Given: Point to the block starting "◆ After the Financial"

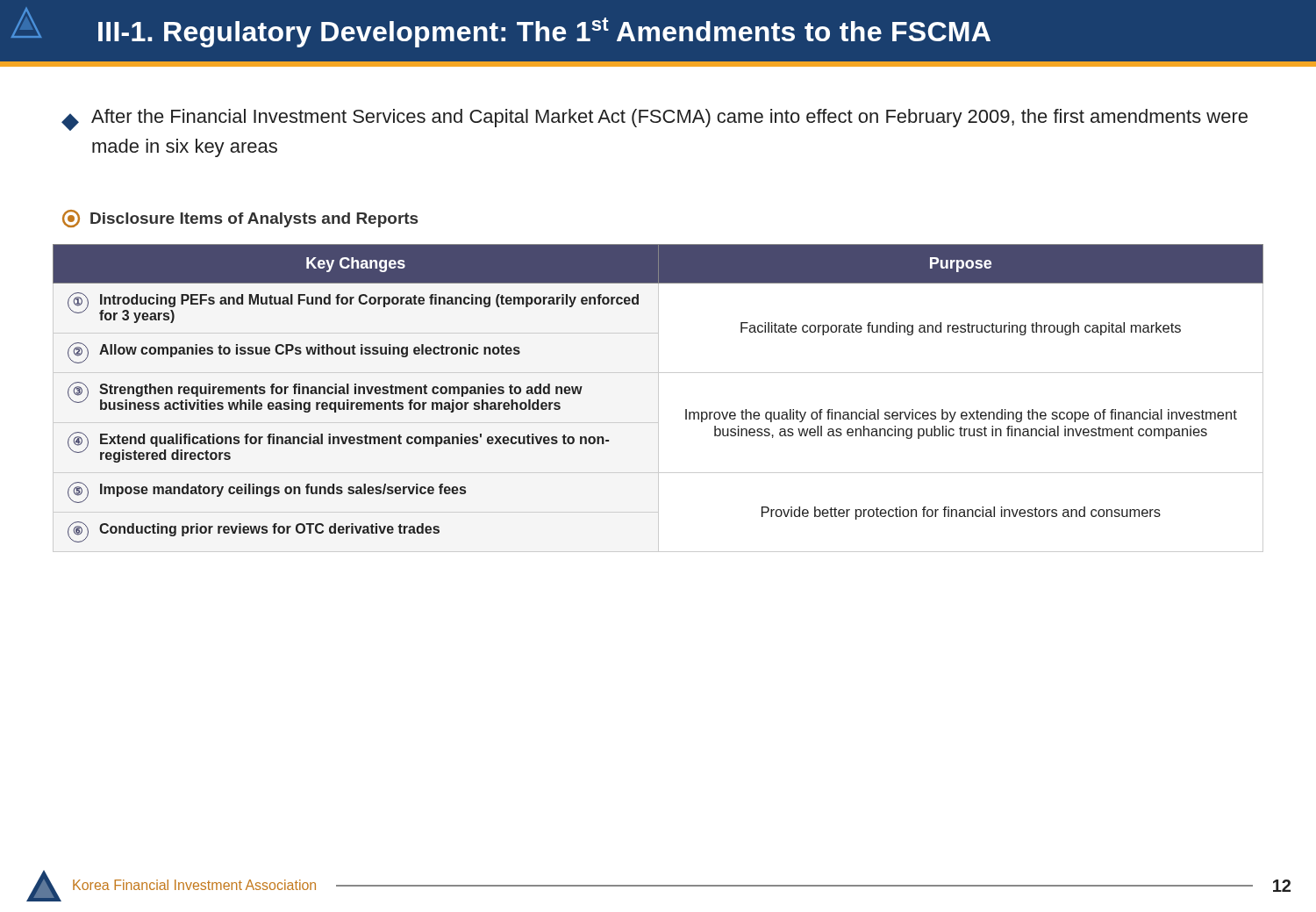Looking at the screenshot, I should click(x=658, y=132).
